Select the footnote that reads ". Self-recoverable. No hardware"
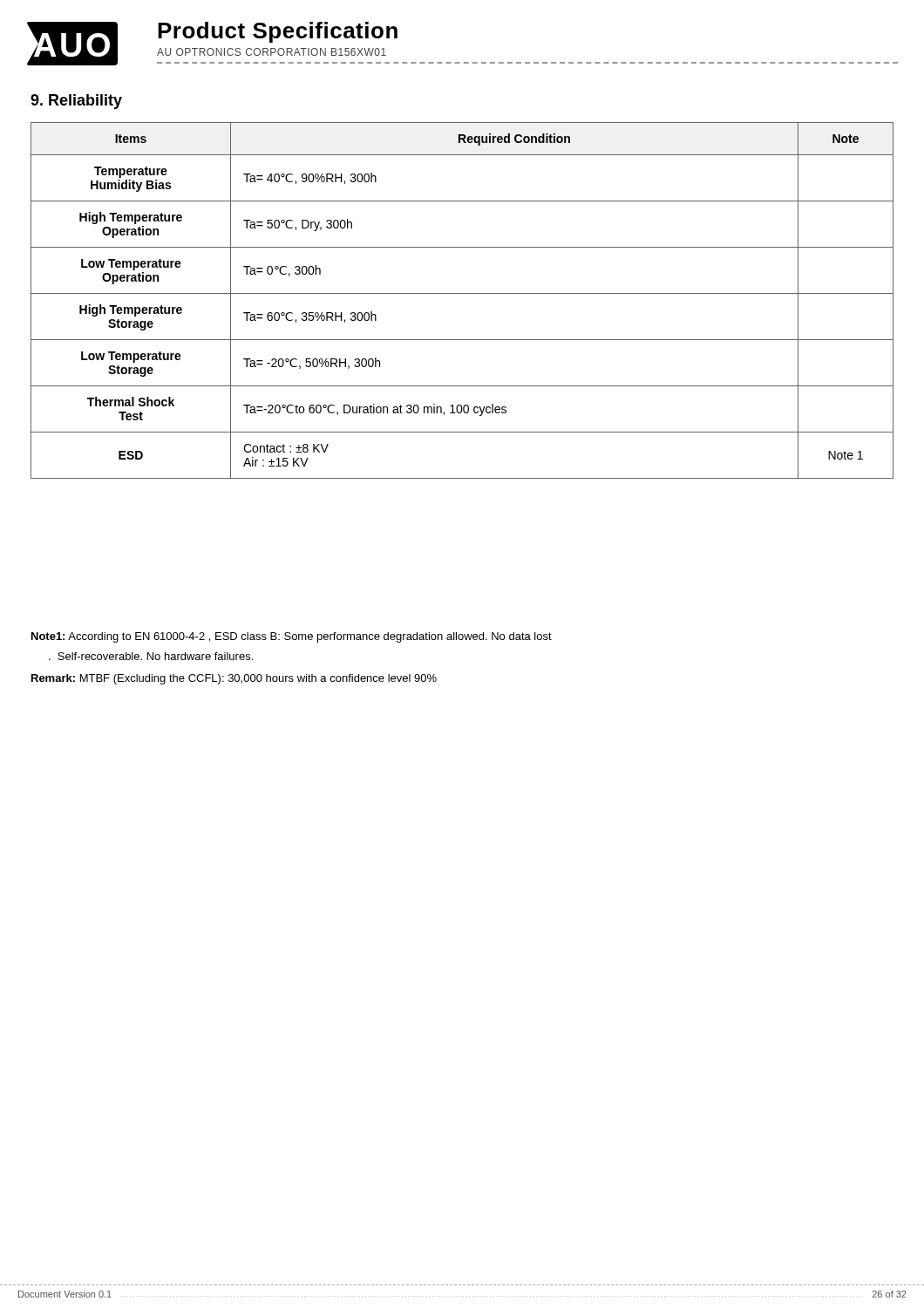Image resolution: width=924 pixels, height=1308 pixels. (x=151, y=656)
